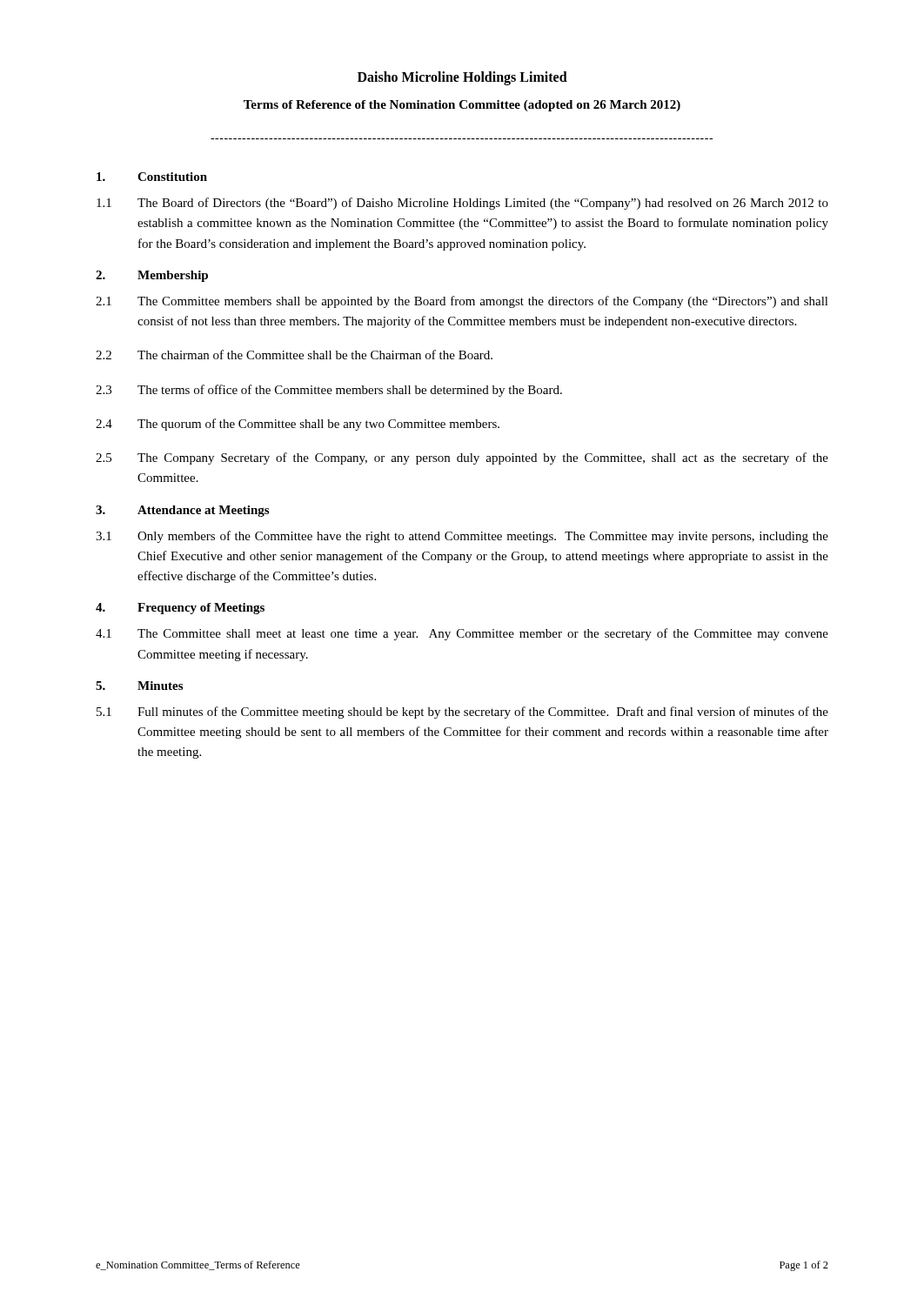This screenshot has width=924, height=1305.
Task: Find the section header with the text "1. Constitution"
Action: tap(151, 177)
